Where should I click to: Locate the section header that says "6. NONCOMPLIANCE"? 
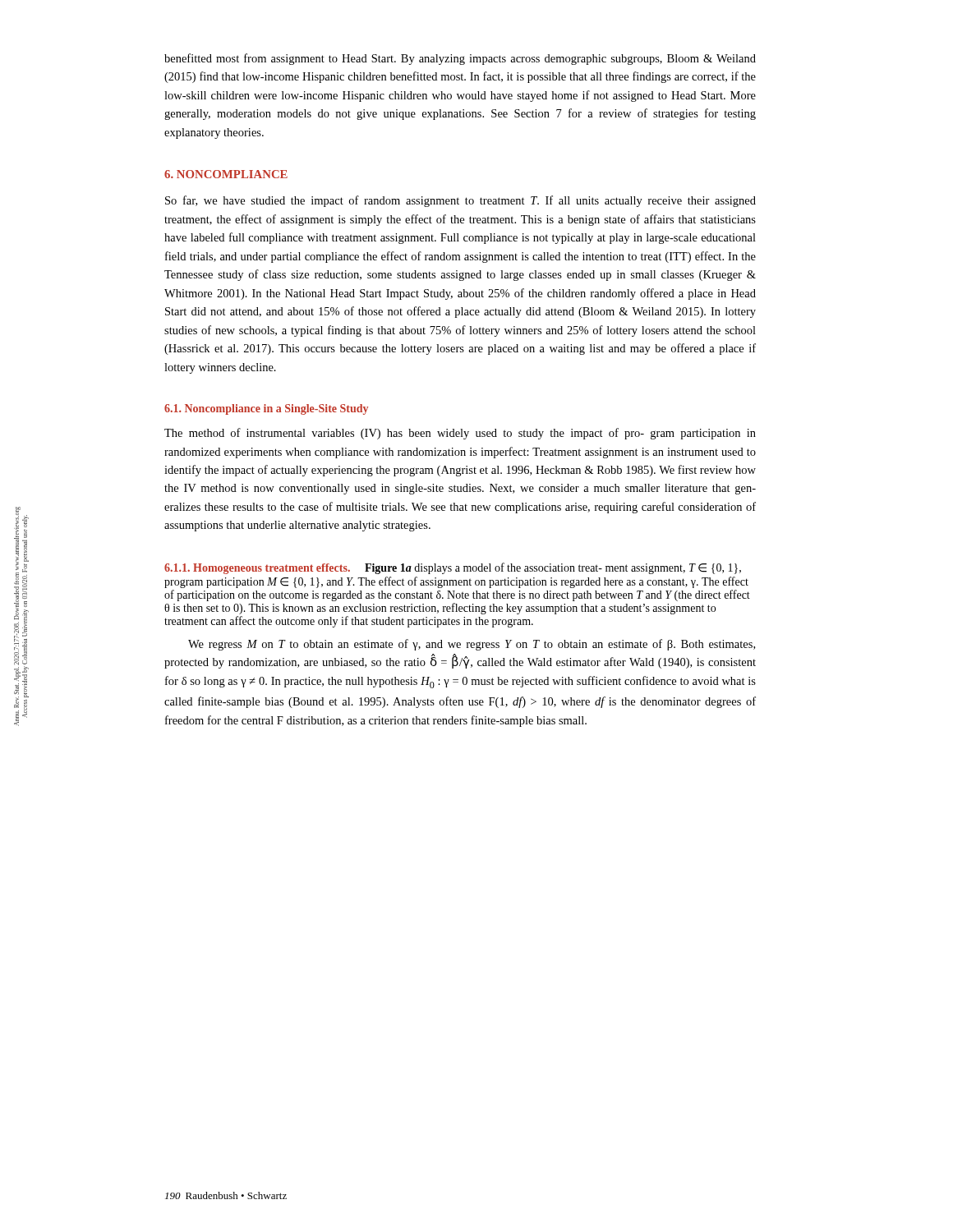pos(226,174)
